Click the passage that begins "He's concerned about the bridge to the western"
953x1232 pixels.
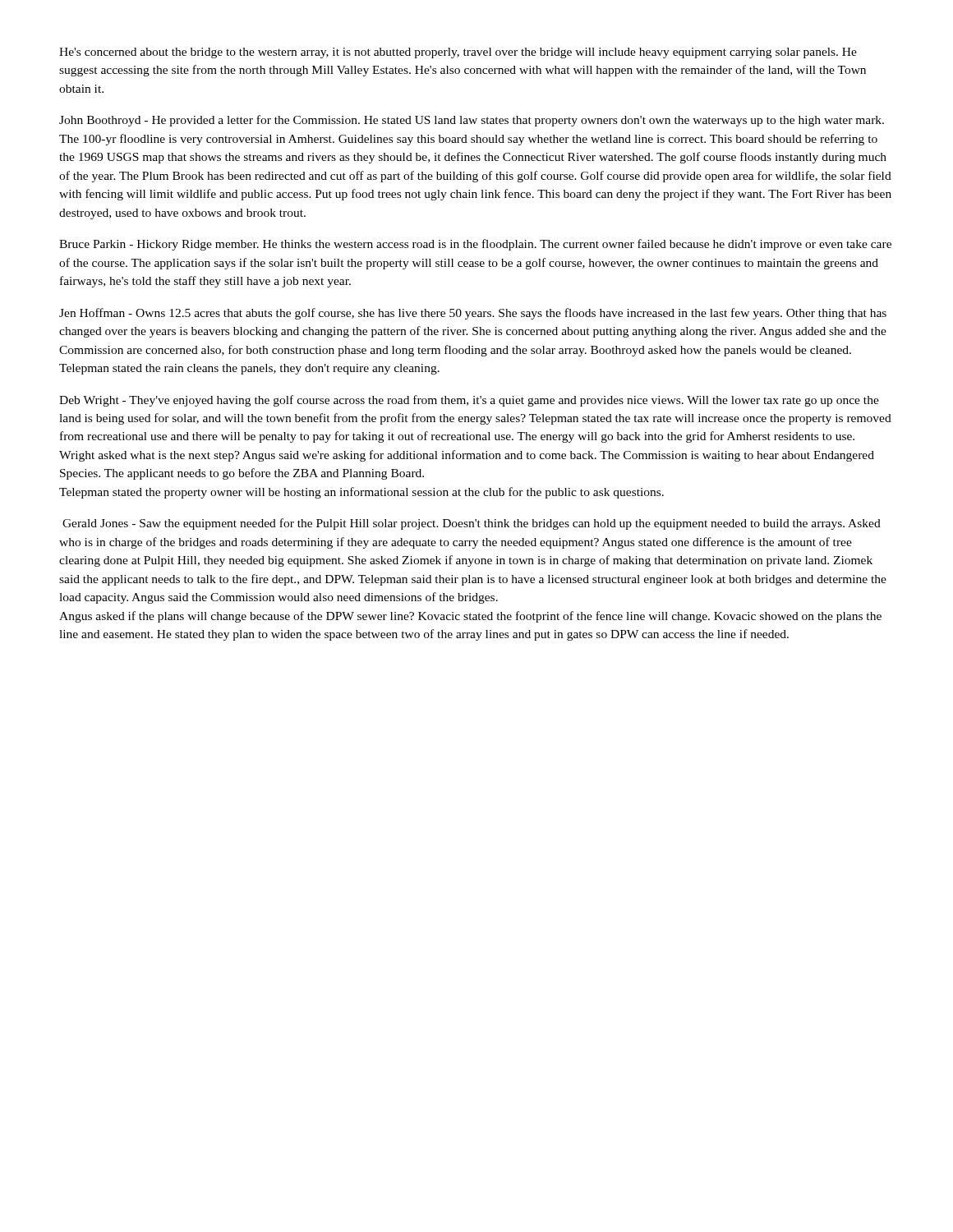(463, 70)
